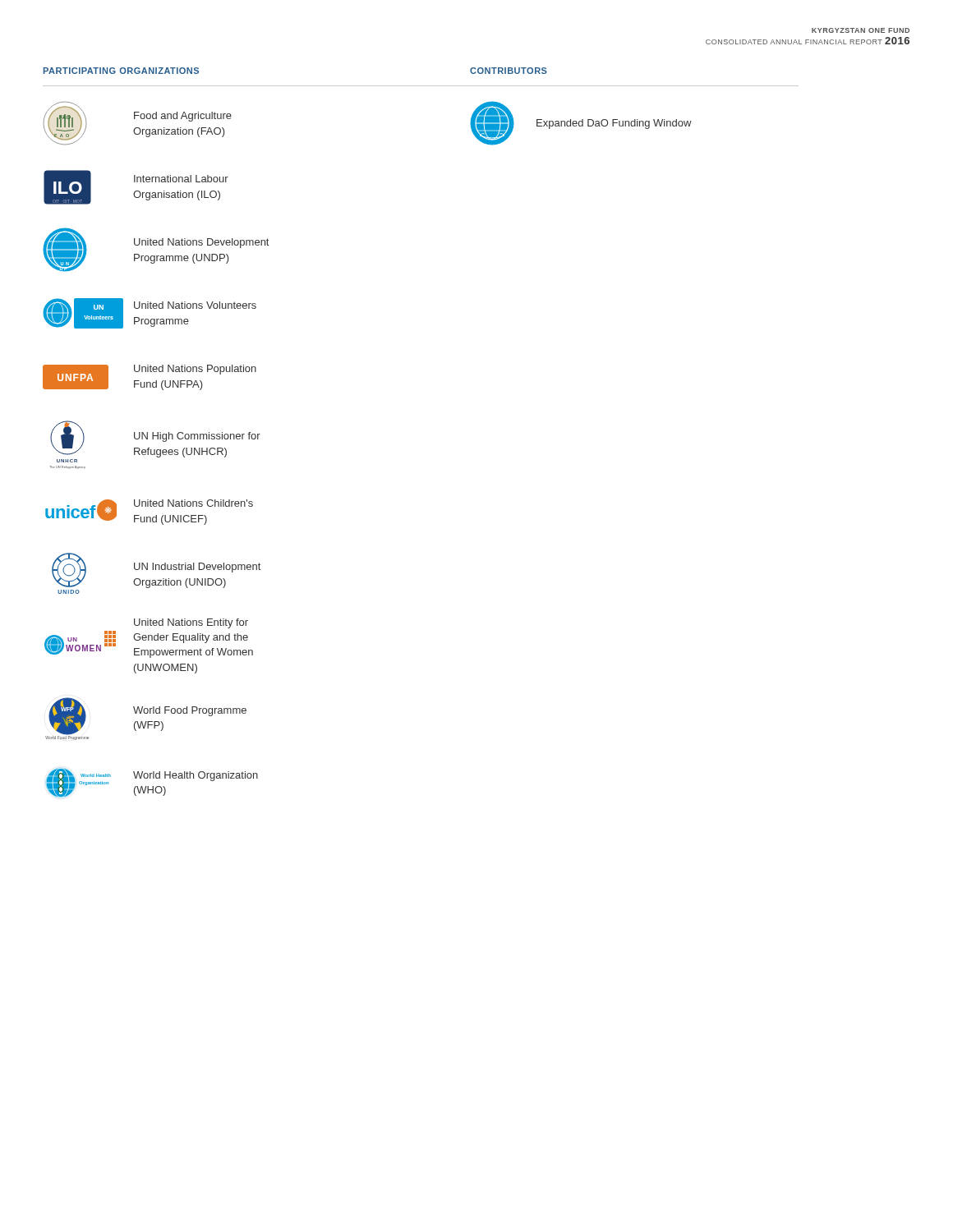The height and width of the screenshot is (1232, 953).
Task: Find "PARTICIPATING ORGANIZATIONS" on this page
Action: click(121, 71)
